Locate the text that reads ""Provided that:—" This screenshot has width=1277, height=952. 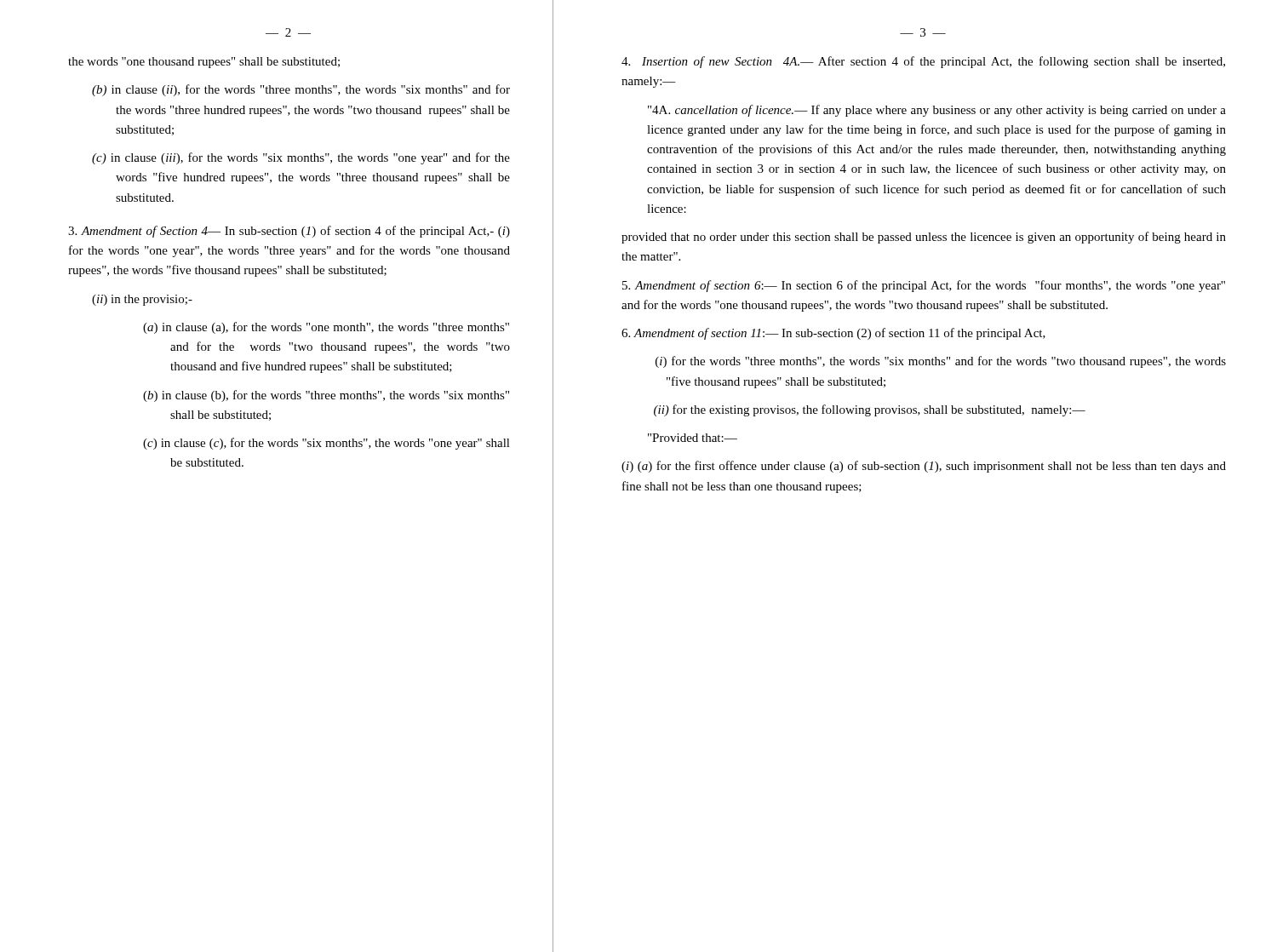point(692,438)
